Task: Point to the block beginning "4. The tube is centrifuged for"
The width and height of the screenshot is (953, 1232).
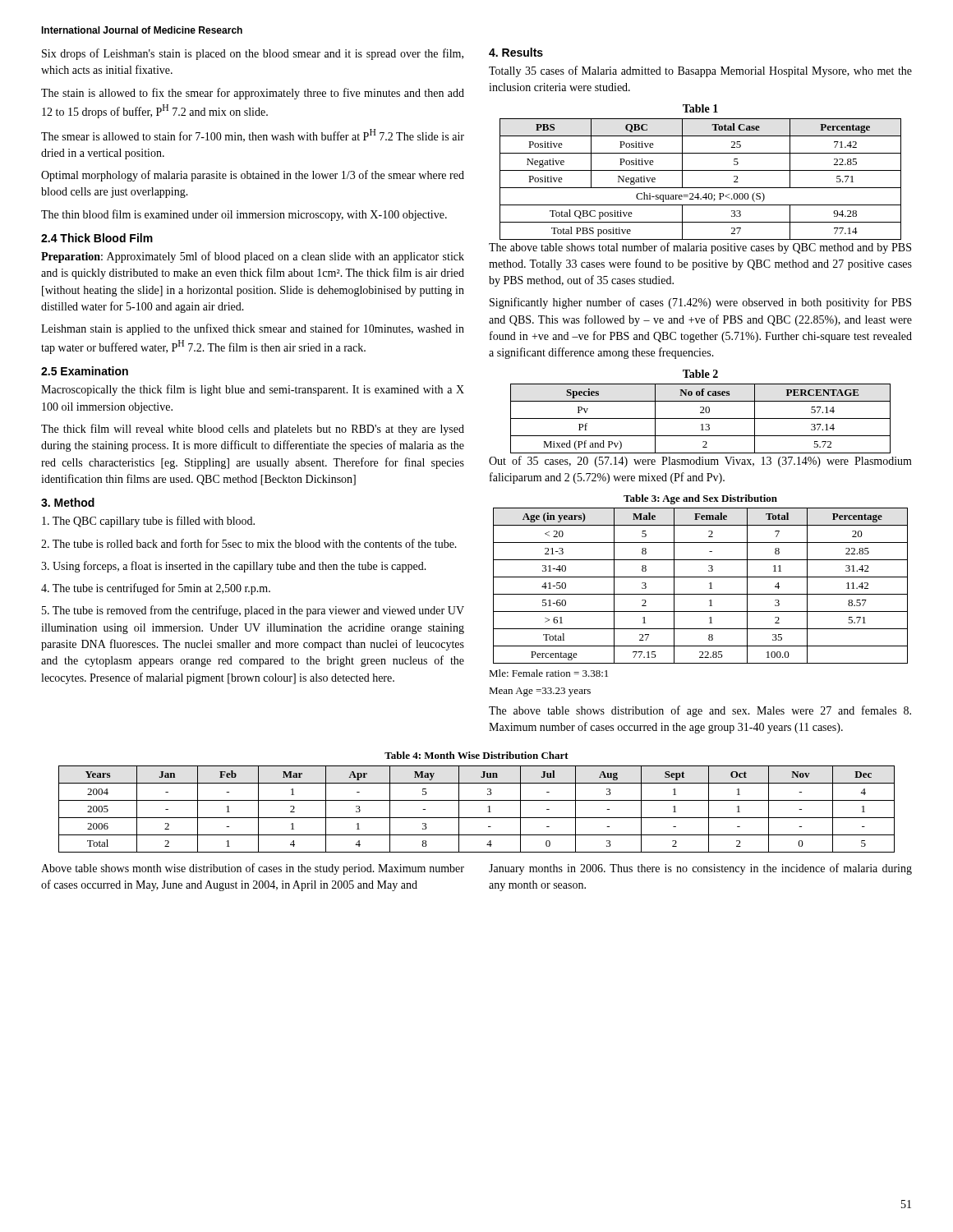Action: 253,589
